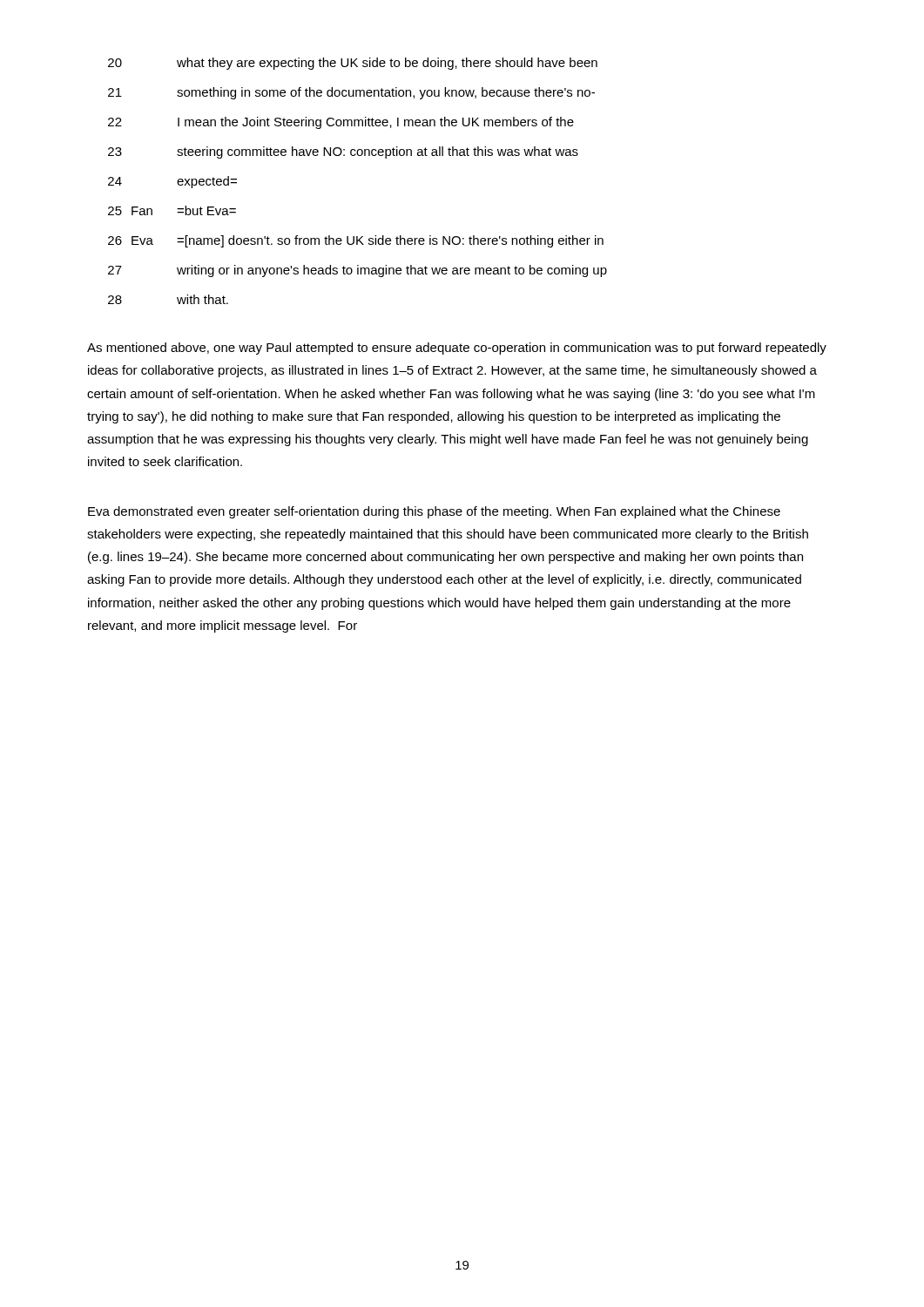
Task: Click on the text block with the text "As mentioned above, one way"
Action: tap(462, 405)
